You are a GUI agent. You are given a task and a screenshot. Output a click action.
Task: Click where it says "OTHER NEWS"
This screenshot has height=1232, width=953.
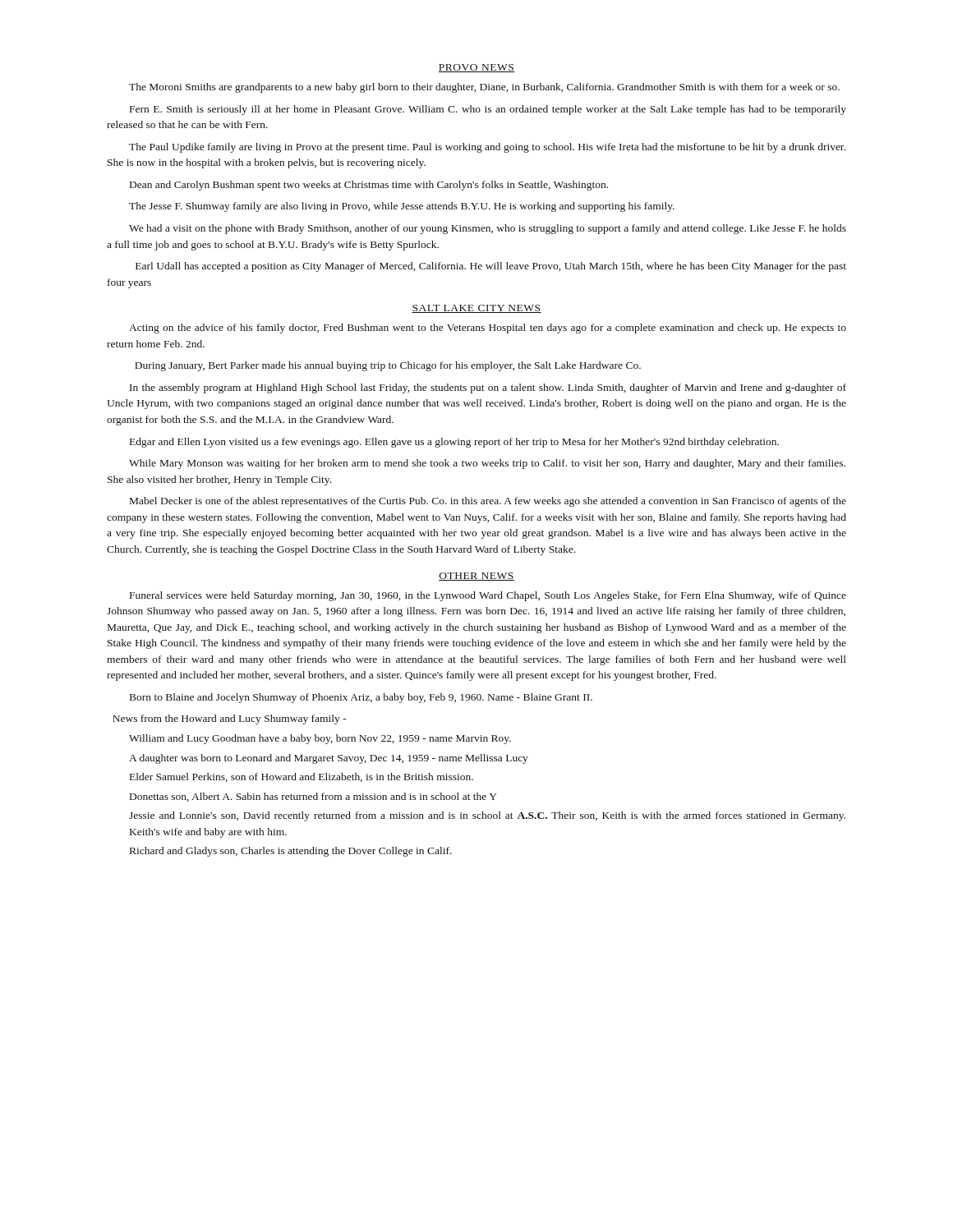[476, 575]
